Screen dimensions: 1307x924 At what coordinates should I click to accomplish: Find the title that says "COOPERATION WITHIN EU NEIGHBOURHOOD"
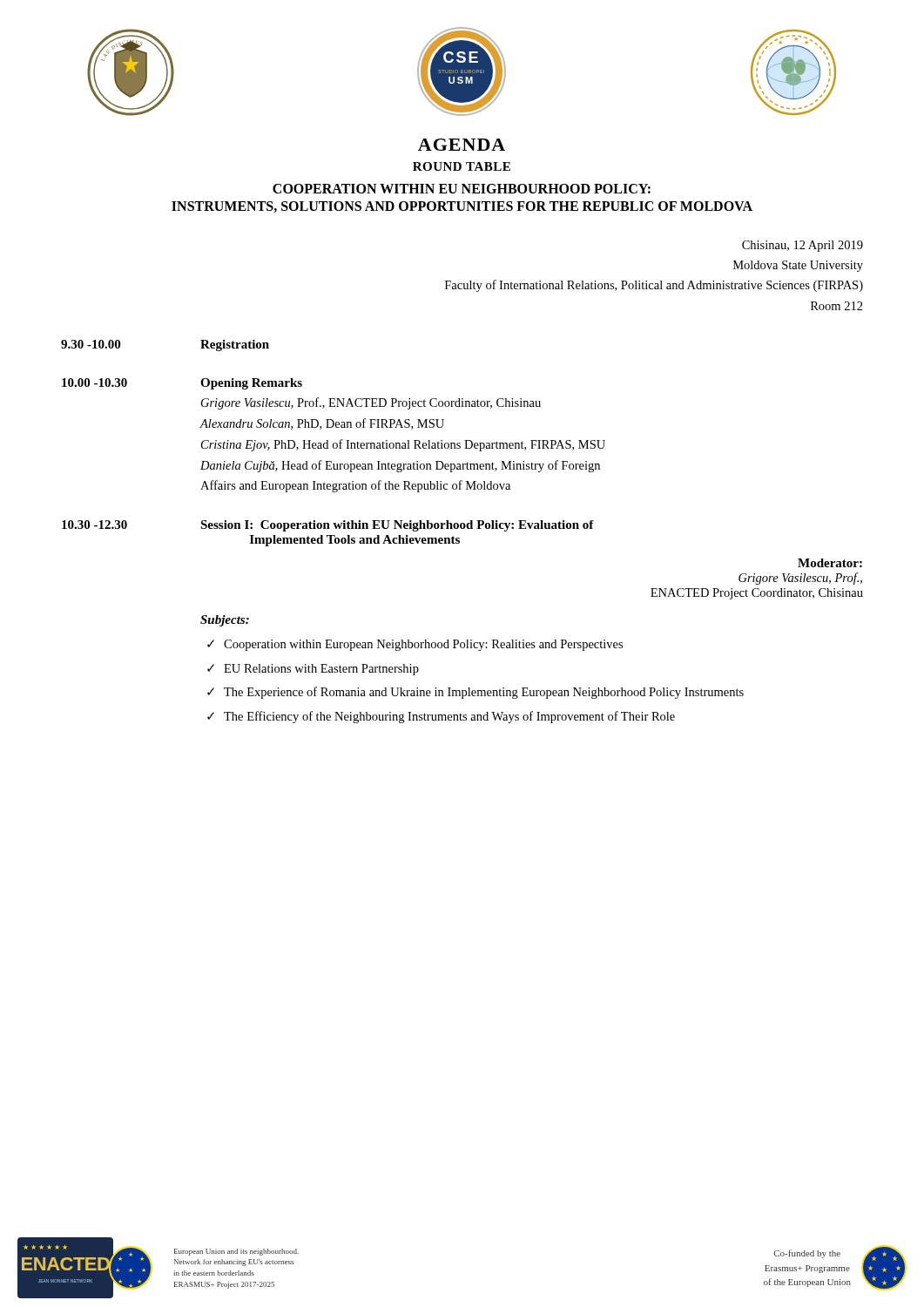(462, 198)
